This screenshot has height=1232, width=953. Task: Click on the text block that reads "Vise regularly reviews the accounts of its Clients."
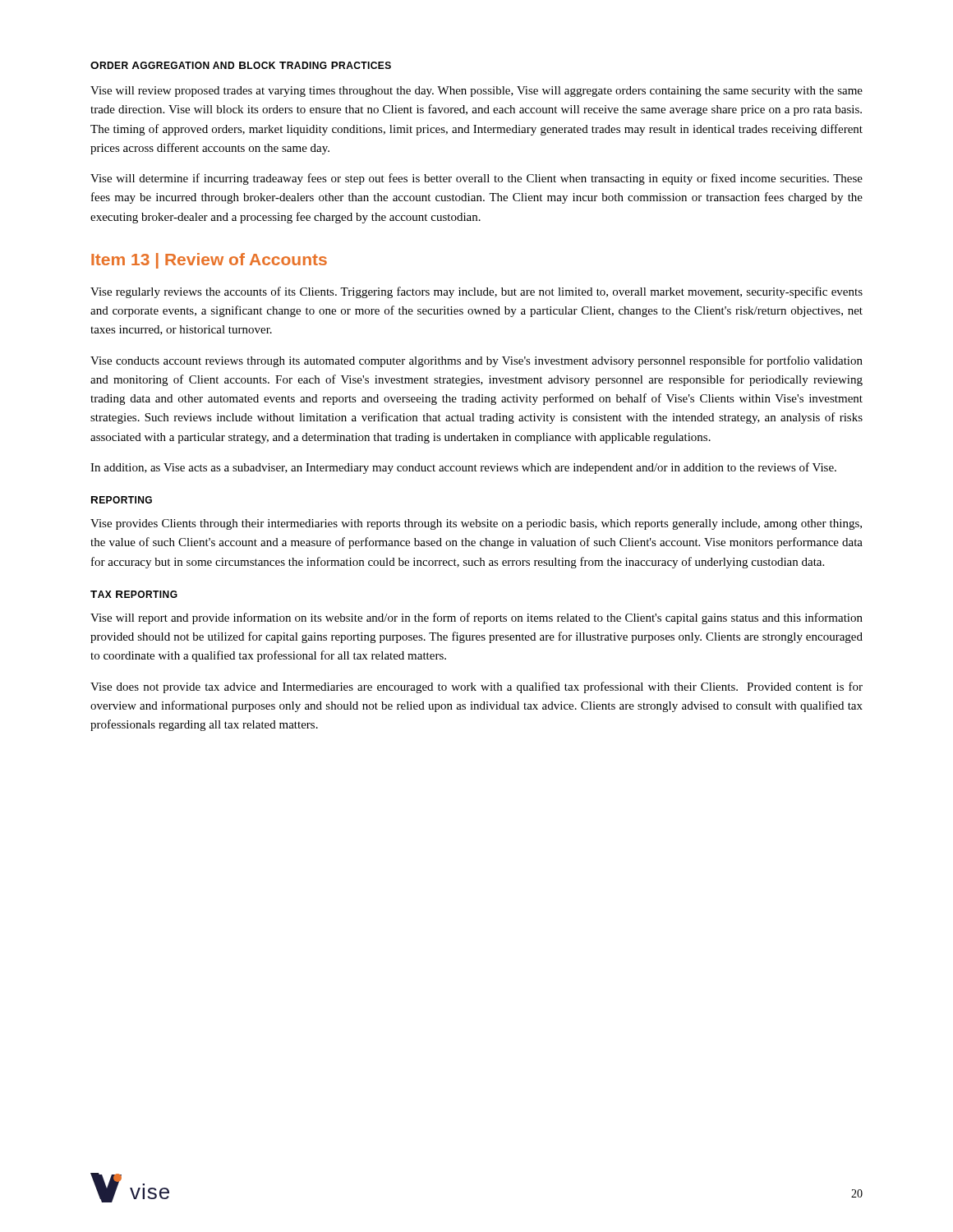tap(476, 310)
